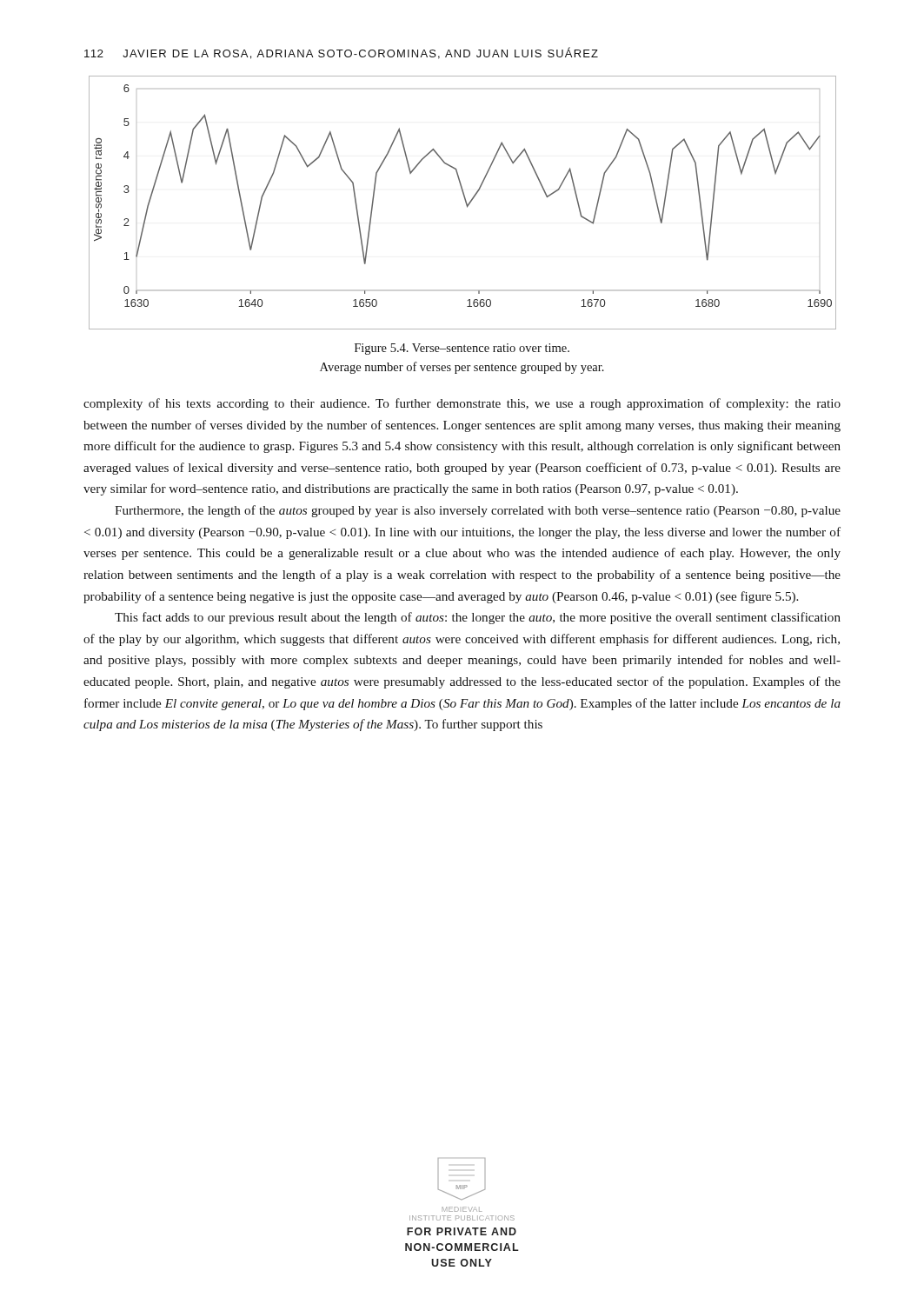Select a line chart
The height and width of the screenshot is (1304, 924).
tap(462, 203)
